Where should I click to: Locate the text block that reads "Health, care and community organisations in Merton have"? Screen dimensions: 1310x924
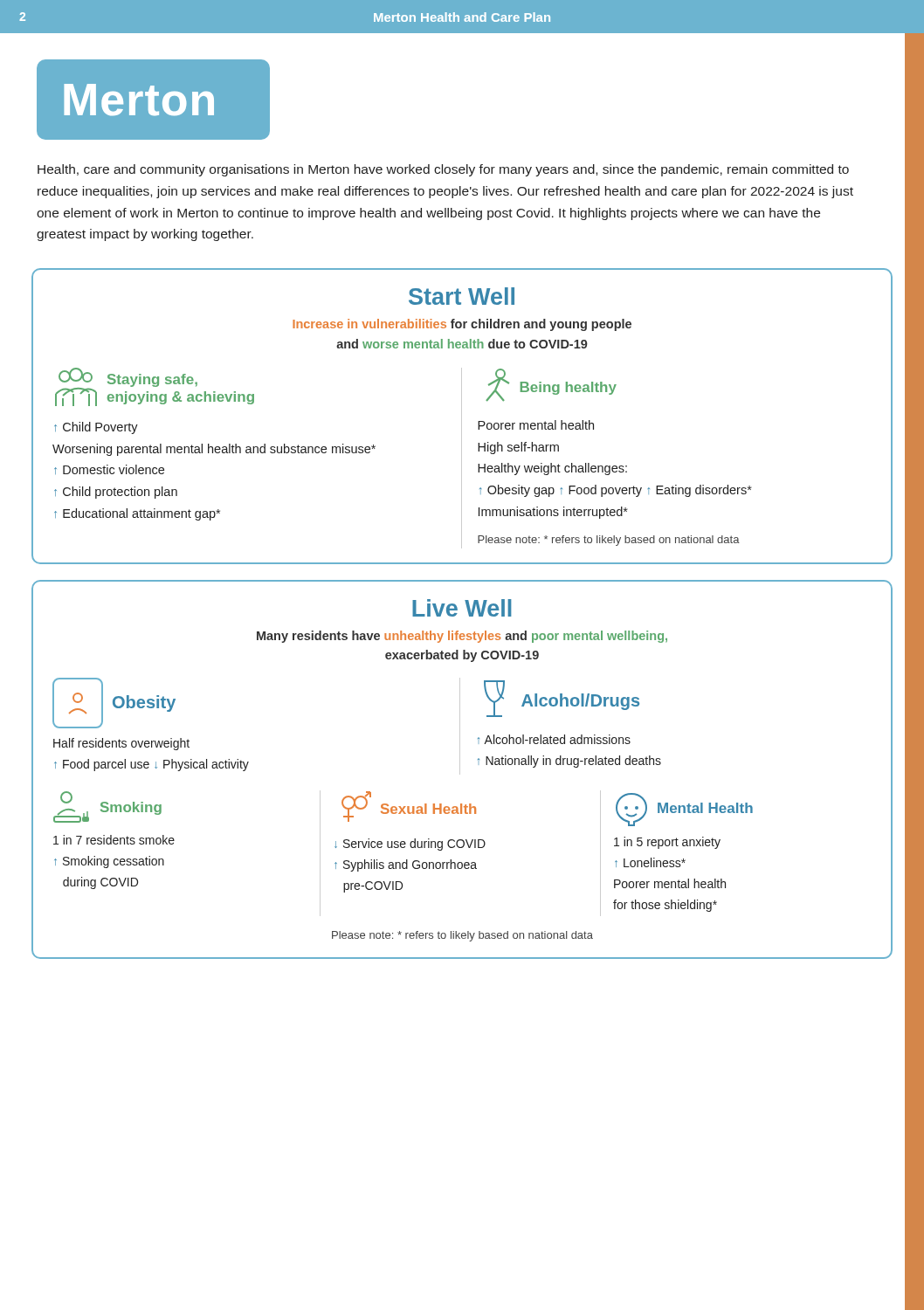[445, 201]
